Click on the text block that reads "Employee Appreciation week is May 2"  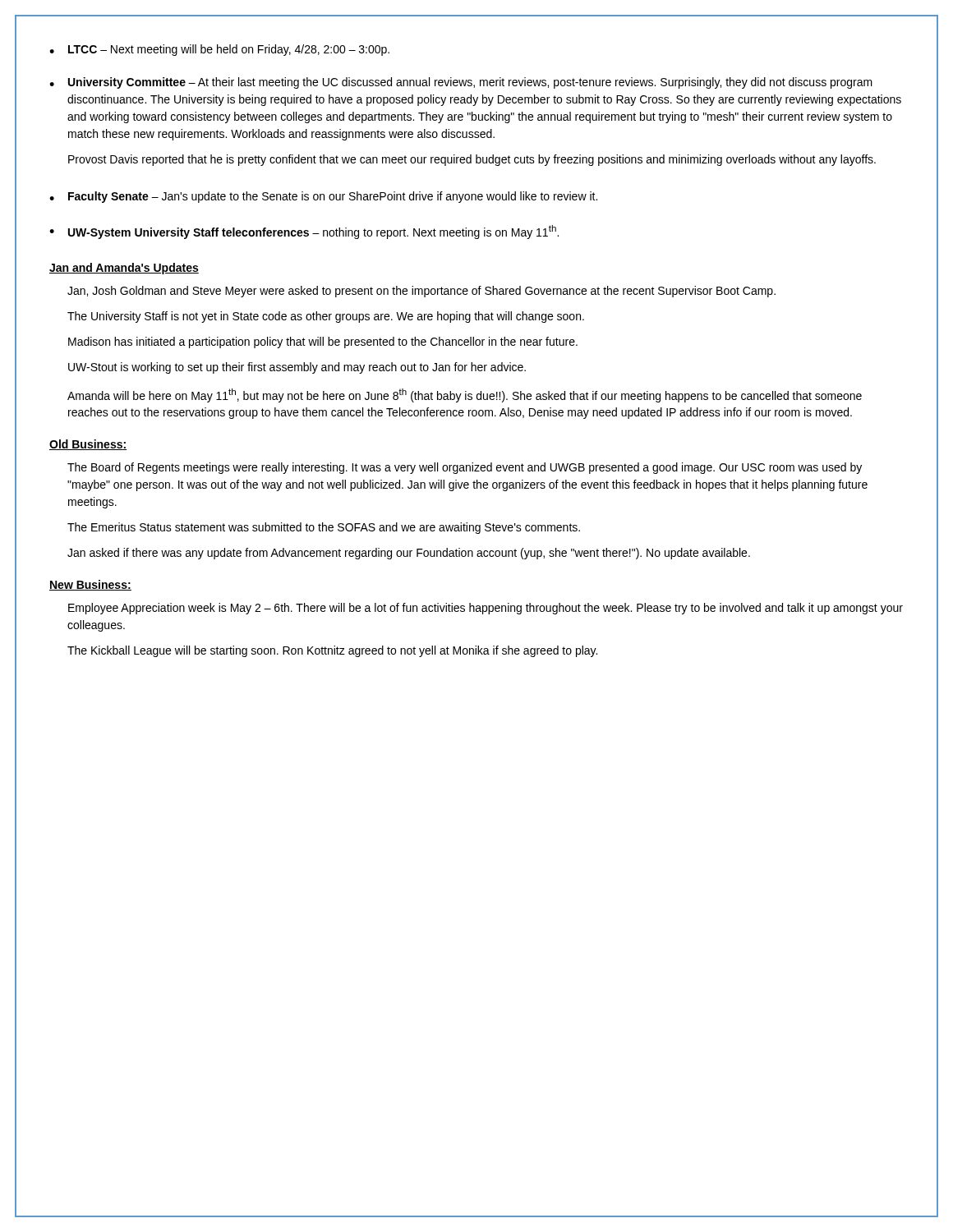click(x=485, y=617)
